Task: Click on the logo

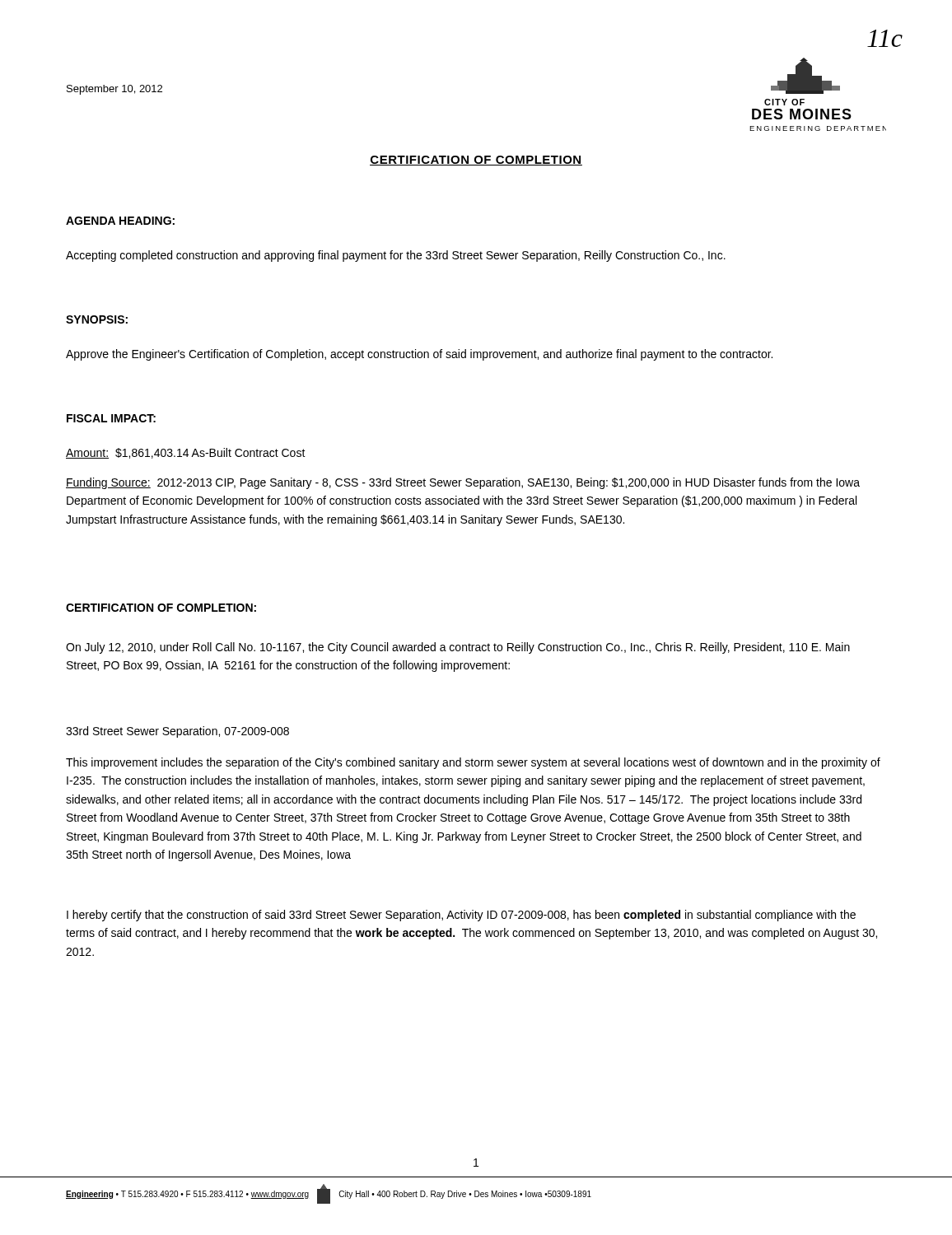Action: (804, 95)
